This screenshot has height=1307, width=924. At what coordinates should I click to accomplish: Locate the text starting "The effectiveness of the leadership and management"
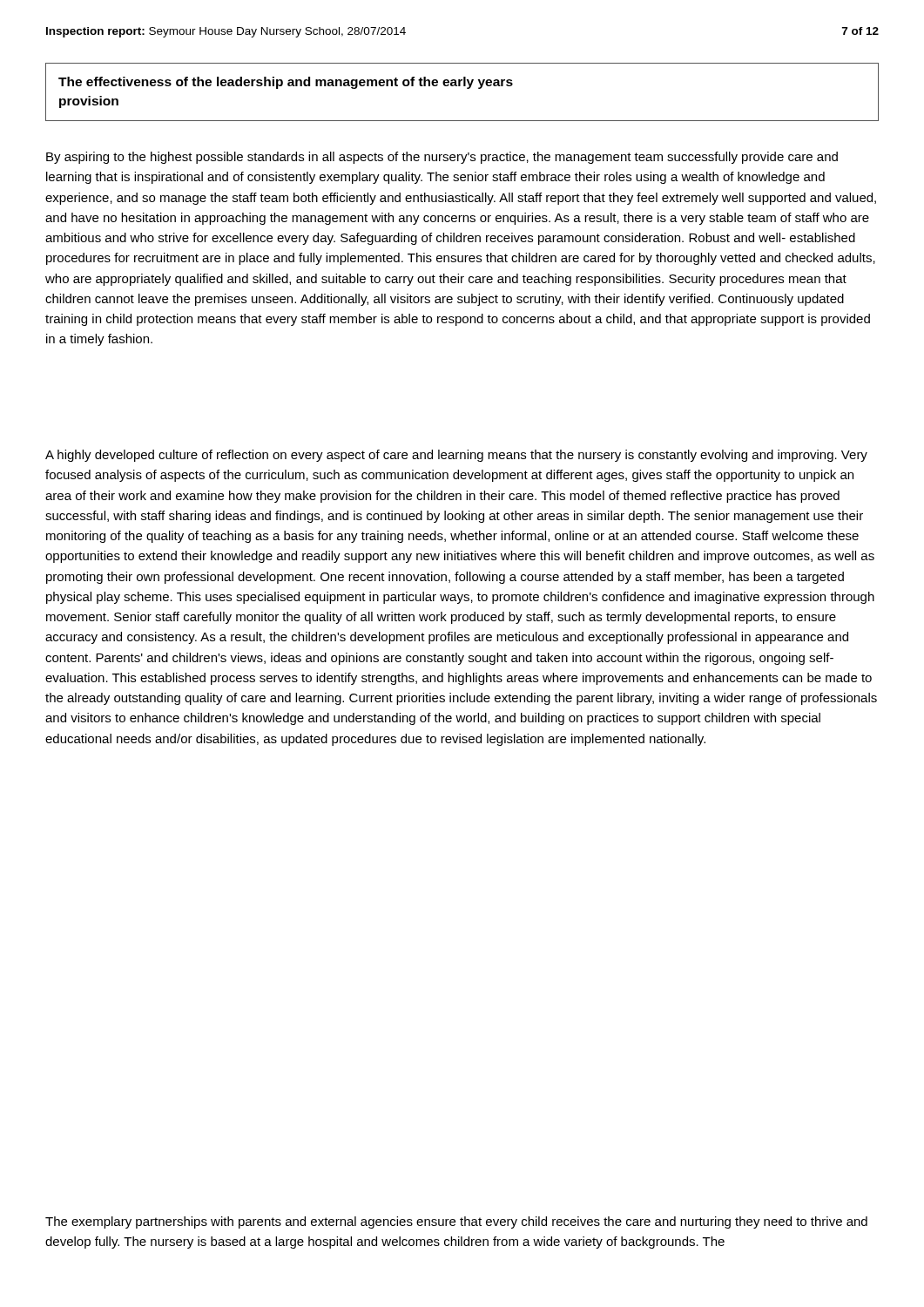(x=462, y=91)
